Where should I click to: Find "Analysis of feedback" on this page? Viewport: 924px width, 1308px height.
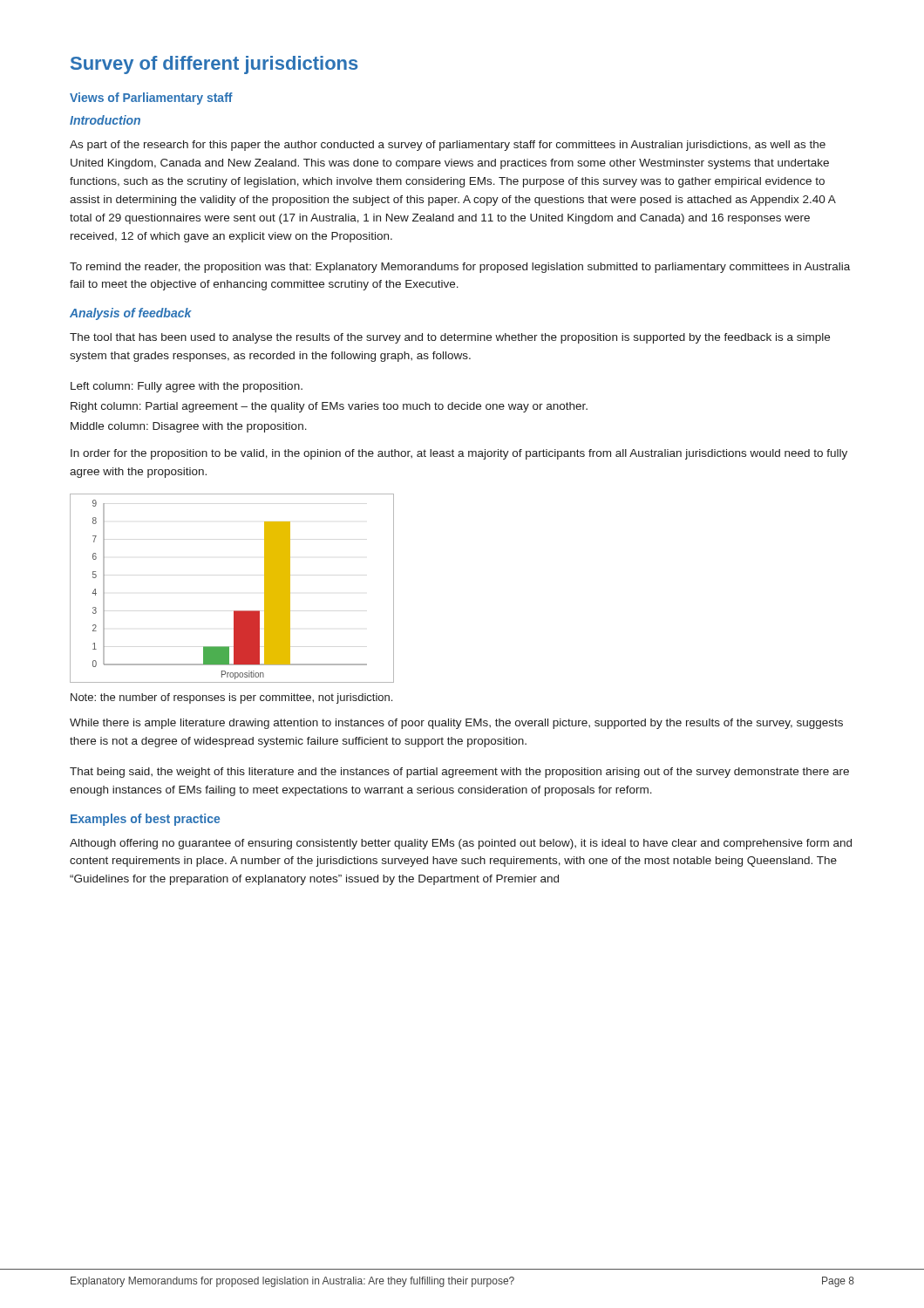coord(130,313)
